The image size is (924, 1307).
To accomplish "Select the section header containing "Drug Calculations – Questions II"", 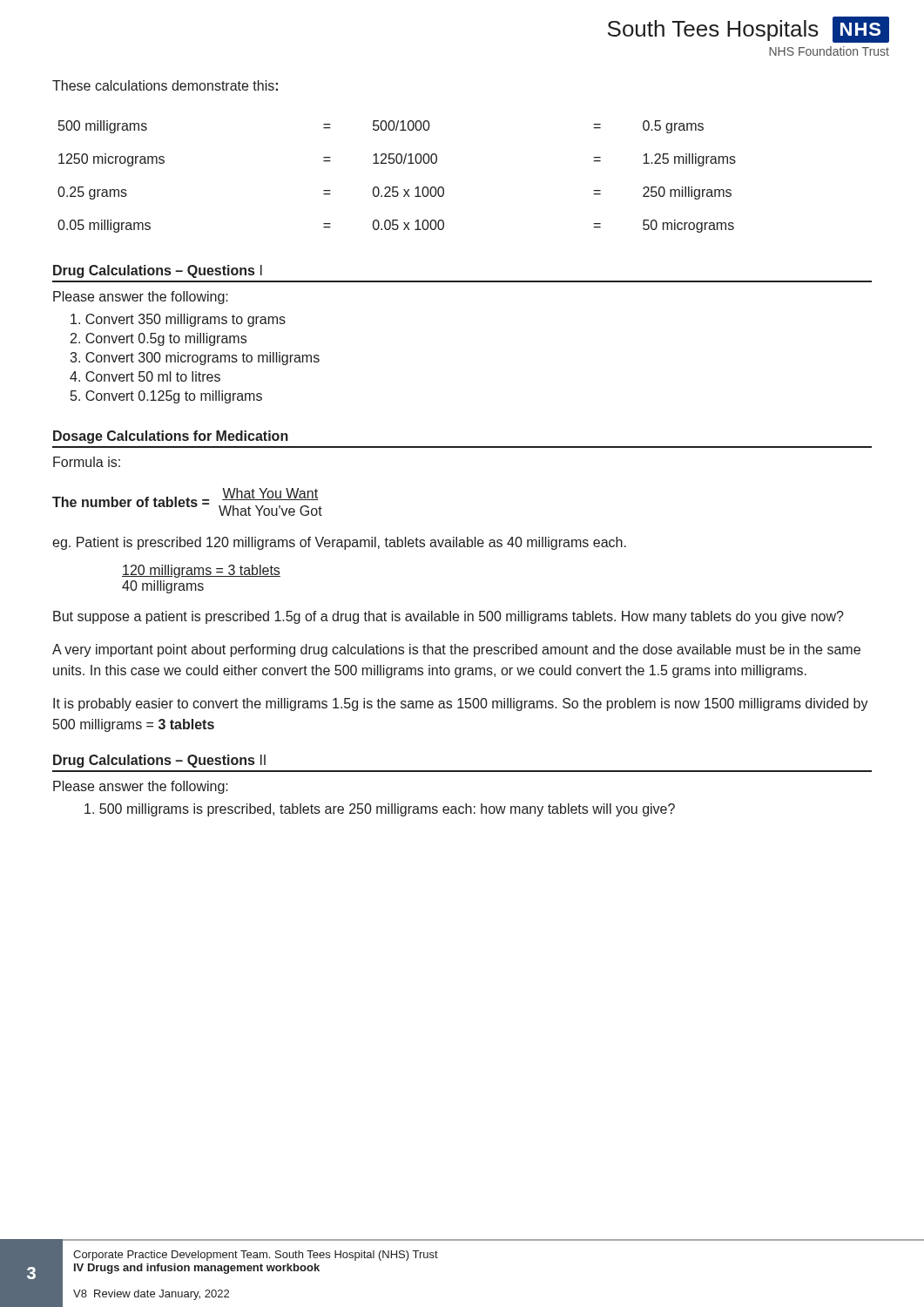I will [160, 760].
